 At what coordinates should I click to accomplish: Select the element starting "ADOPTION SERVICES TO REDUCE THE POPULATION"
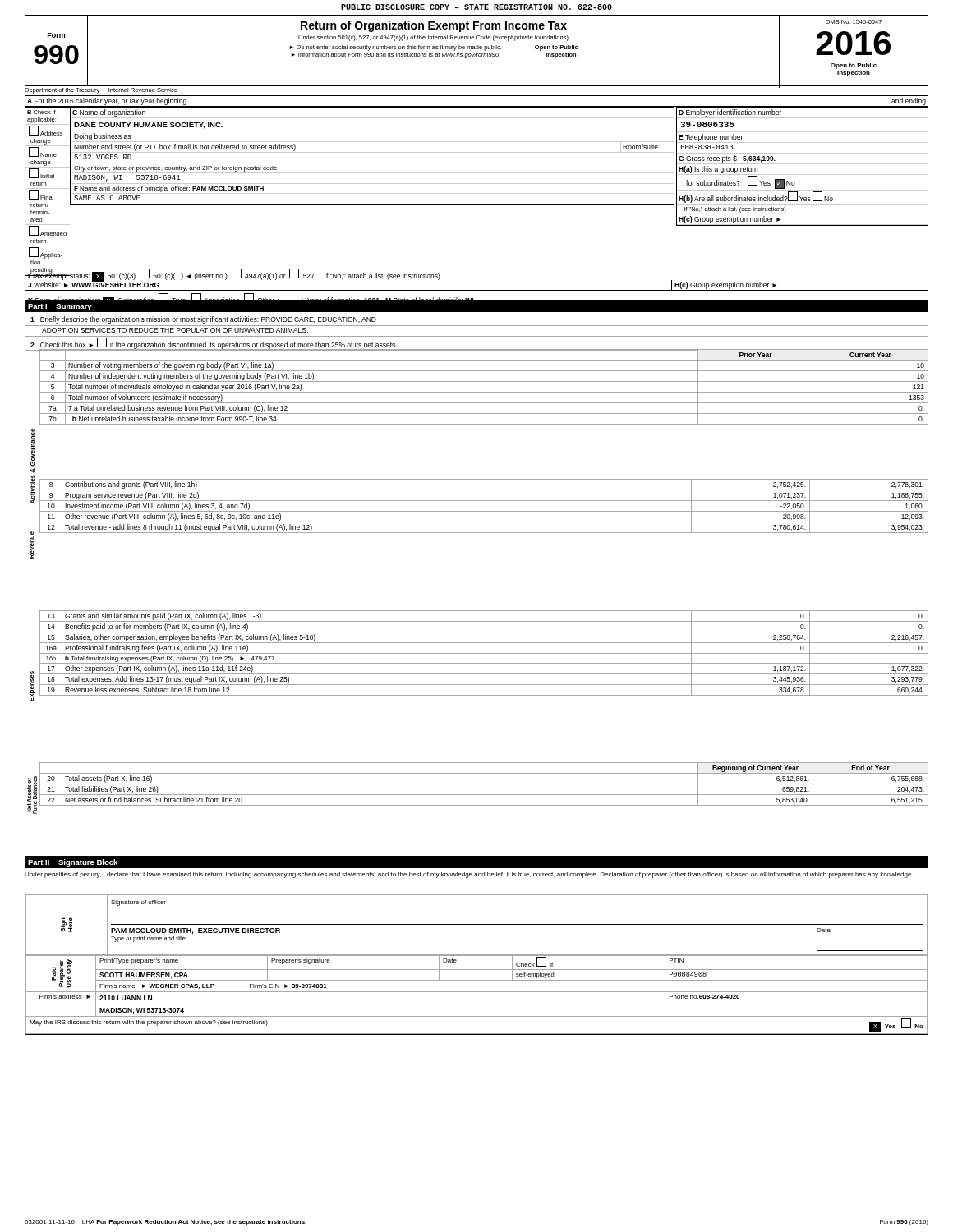(175, 330)
